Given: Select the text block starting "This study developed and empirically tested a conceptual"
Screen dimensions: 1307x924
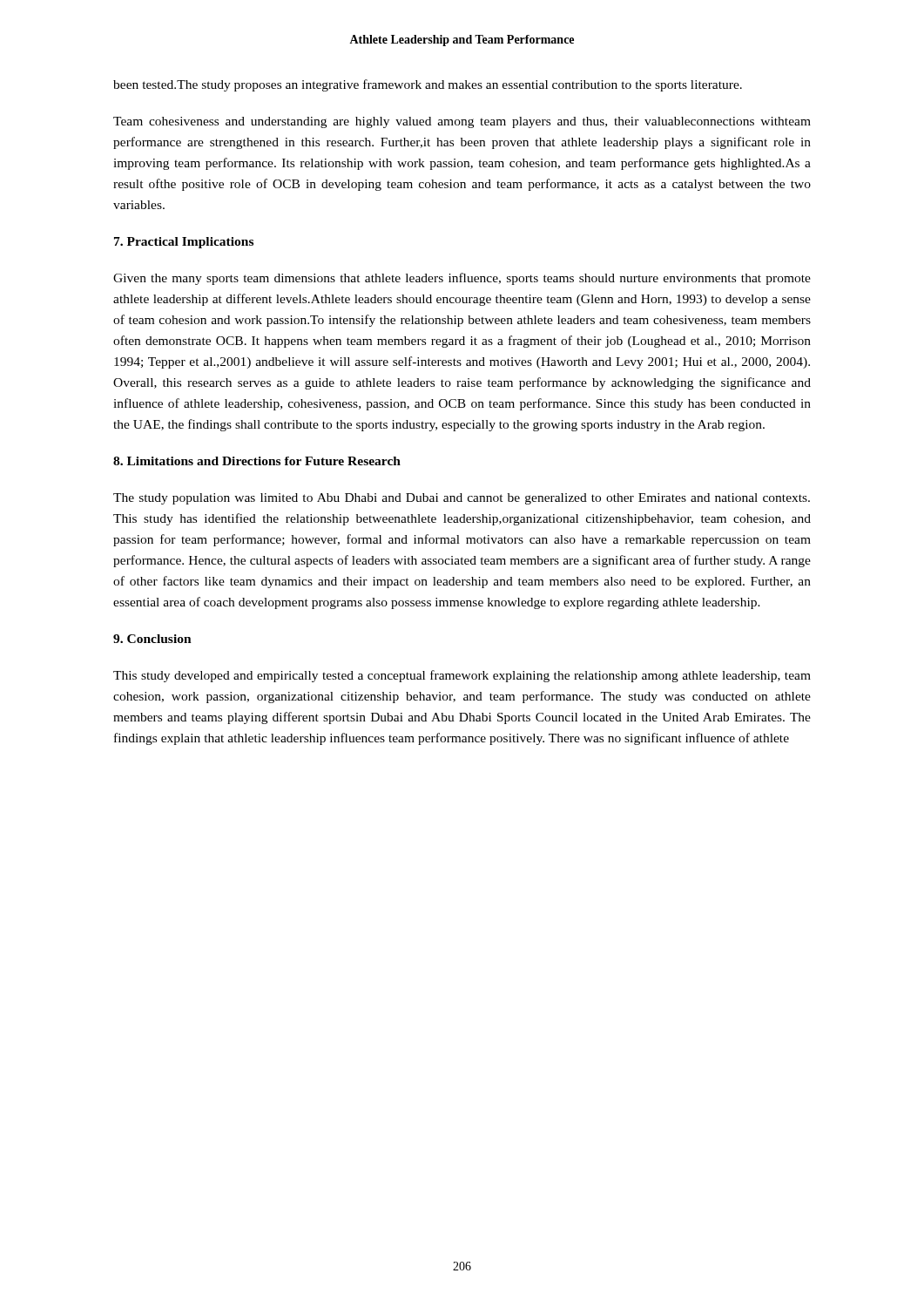Looking at the screenshot, I should (x=462, y=707).
